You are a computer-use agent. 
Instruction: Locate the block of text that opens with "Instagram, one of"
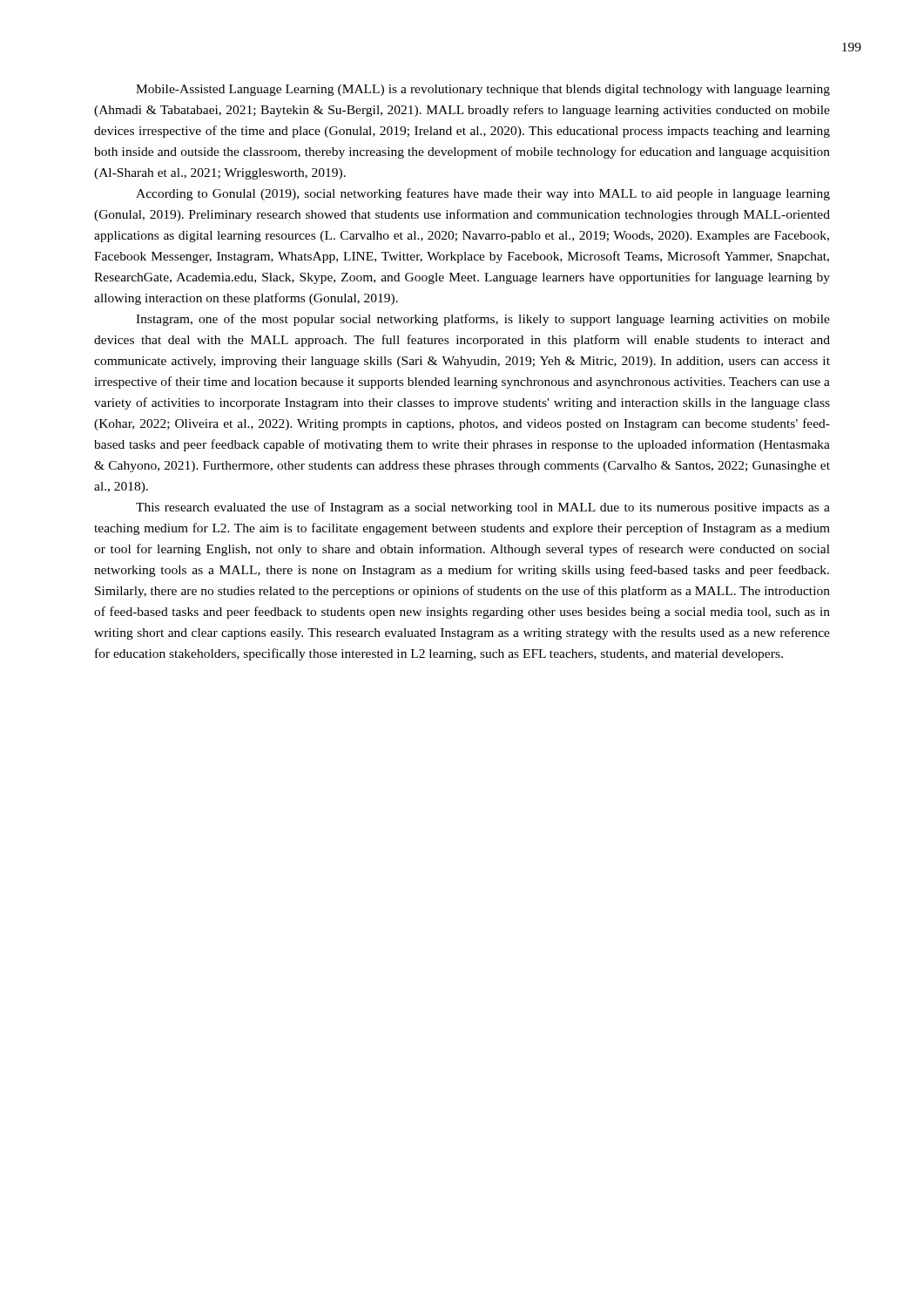tap(462, 403)
